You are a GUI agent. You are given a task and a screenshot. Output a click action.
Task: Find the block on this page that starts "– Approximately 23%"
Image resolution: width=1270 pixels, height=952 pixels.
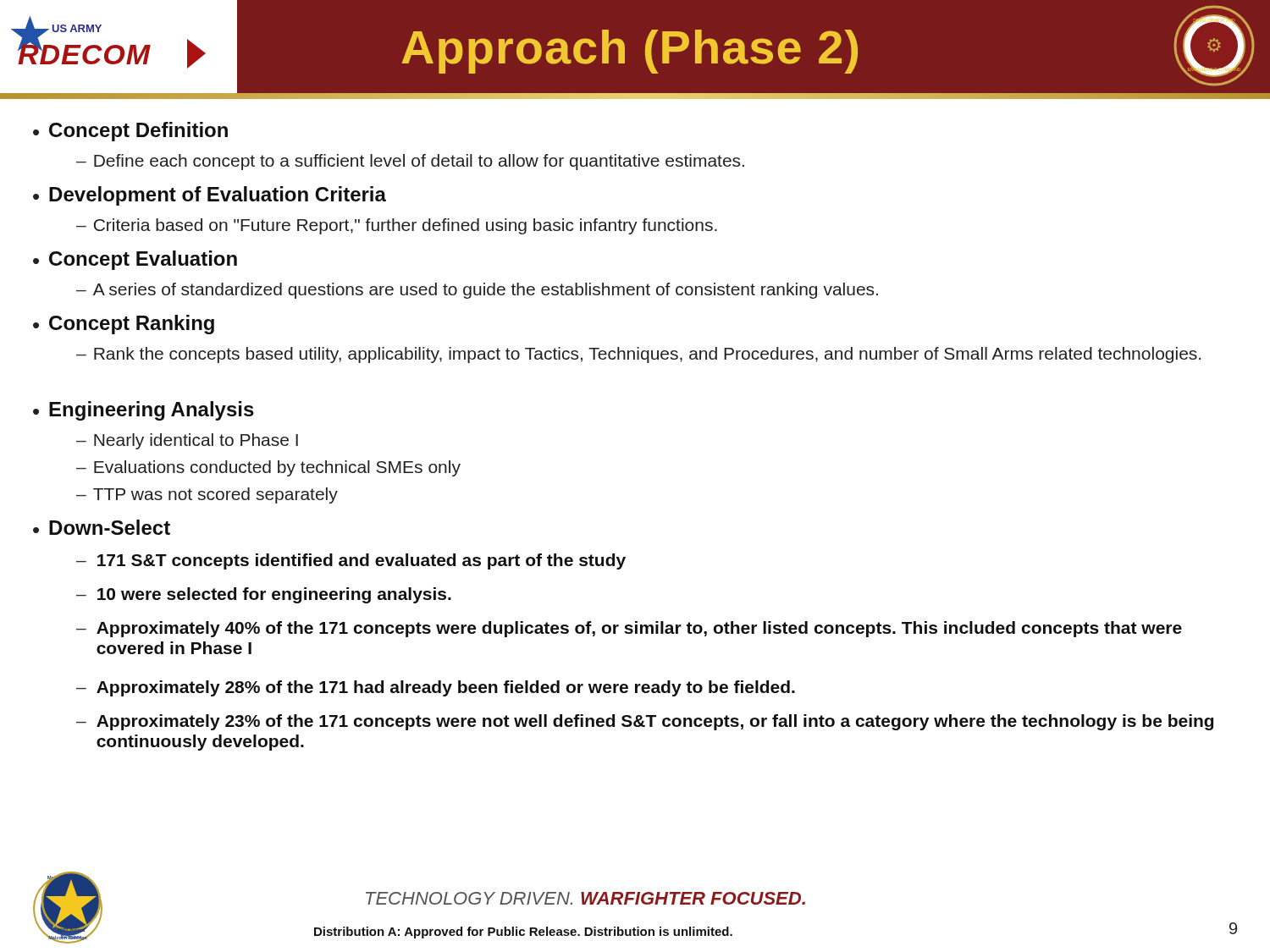point(656,731)
